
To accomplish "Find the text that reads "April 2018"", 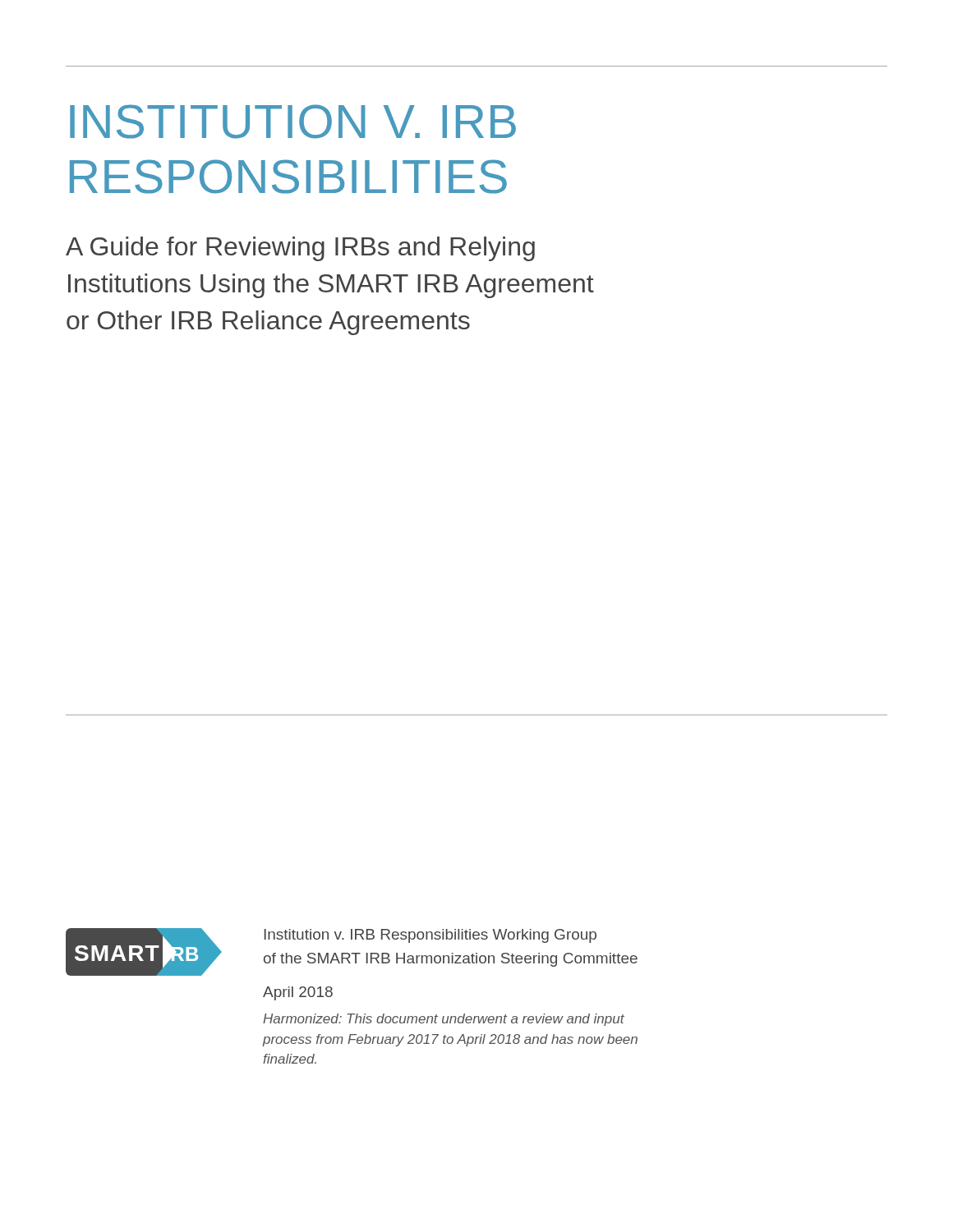I will 298,993.
